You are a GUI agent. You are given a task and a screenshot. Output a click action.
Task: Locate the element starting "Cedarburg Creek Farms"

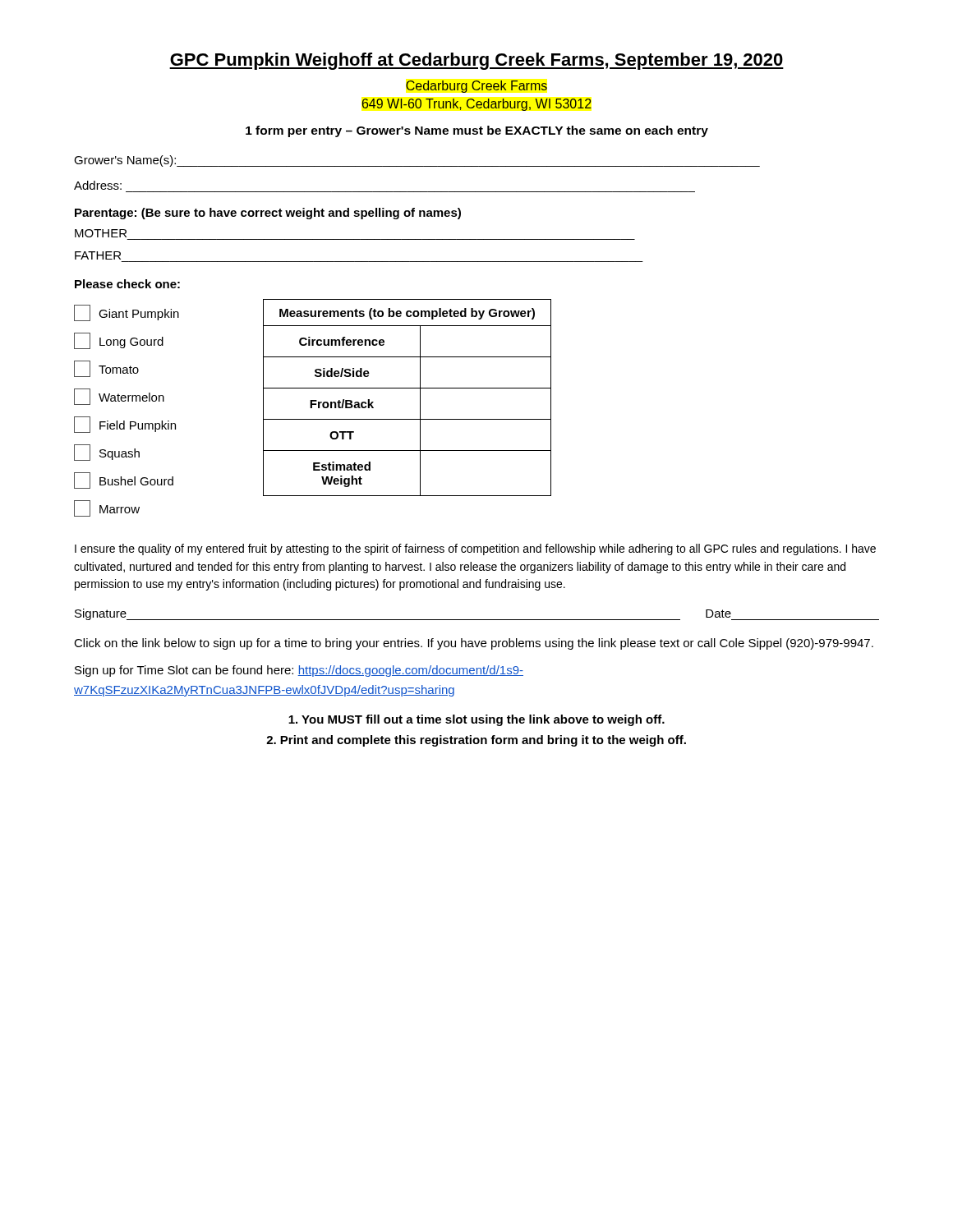(x=476, y=86)
